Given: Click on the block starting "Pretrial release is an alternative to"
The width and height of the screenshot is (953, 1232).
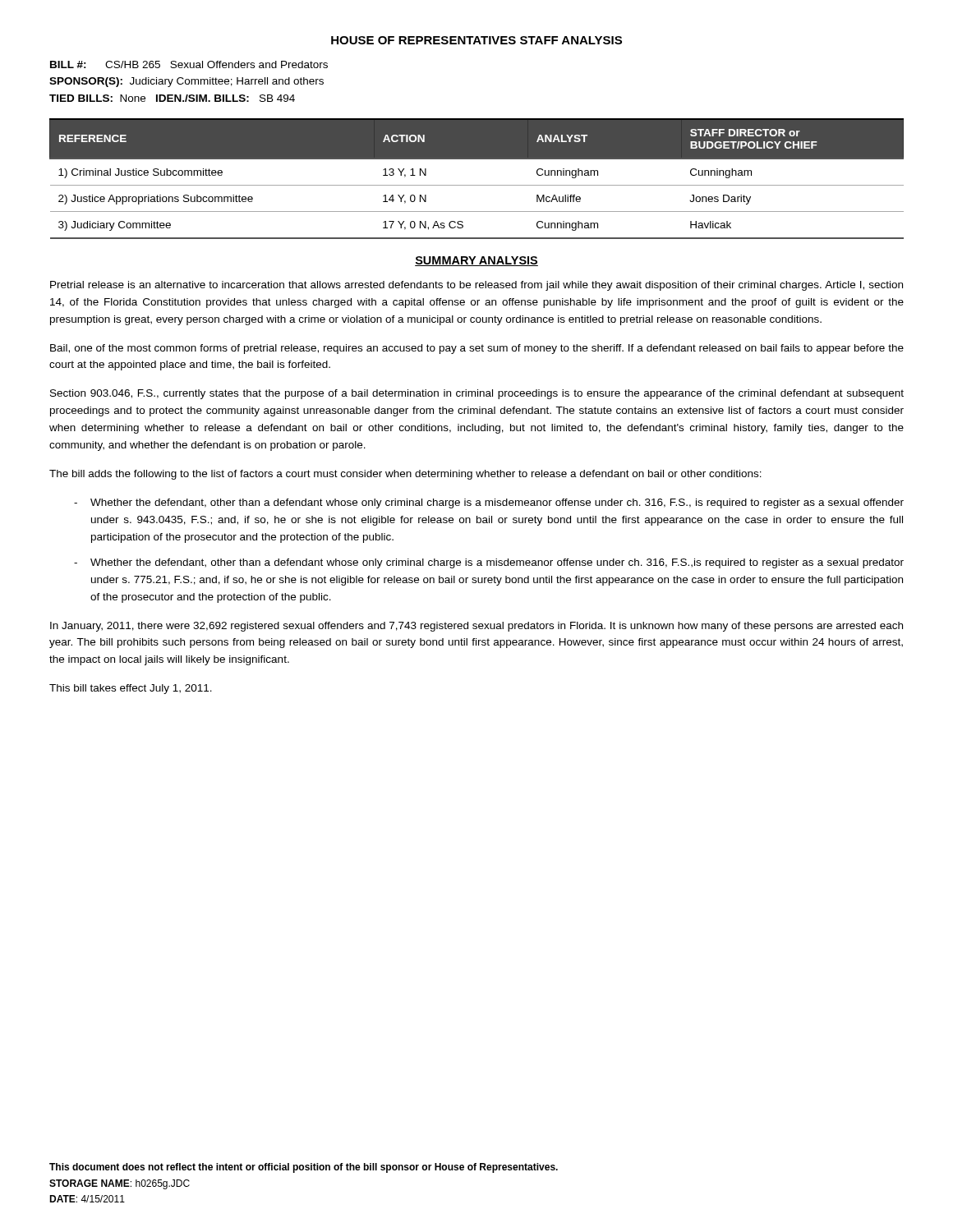Looking at the screenshot, I should (476, 302).
